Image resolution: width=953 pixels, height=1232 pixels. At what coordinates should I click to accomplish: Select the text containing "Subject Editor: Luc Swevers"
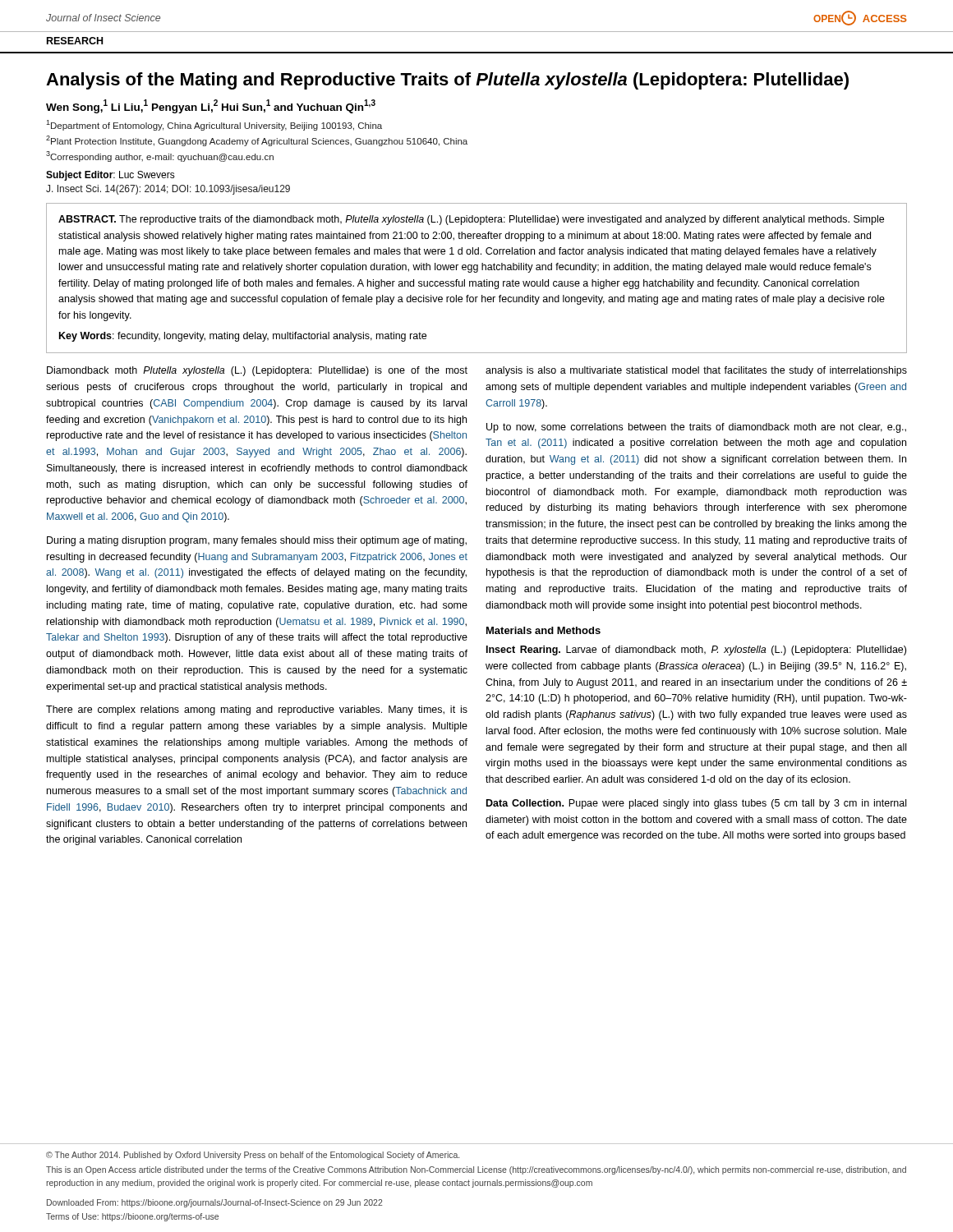tap(110, 175)
